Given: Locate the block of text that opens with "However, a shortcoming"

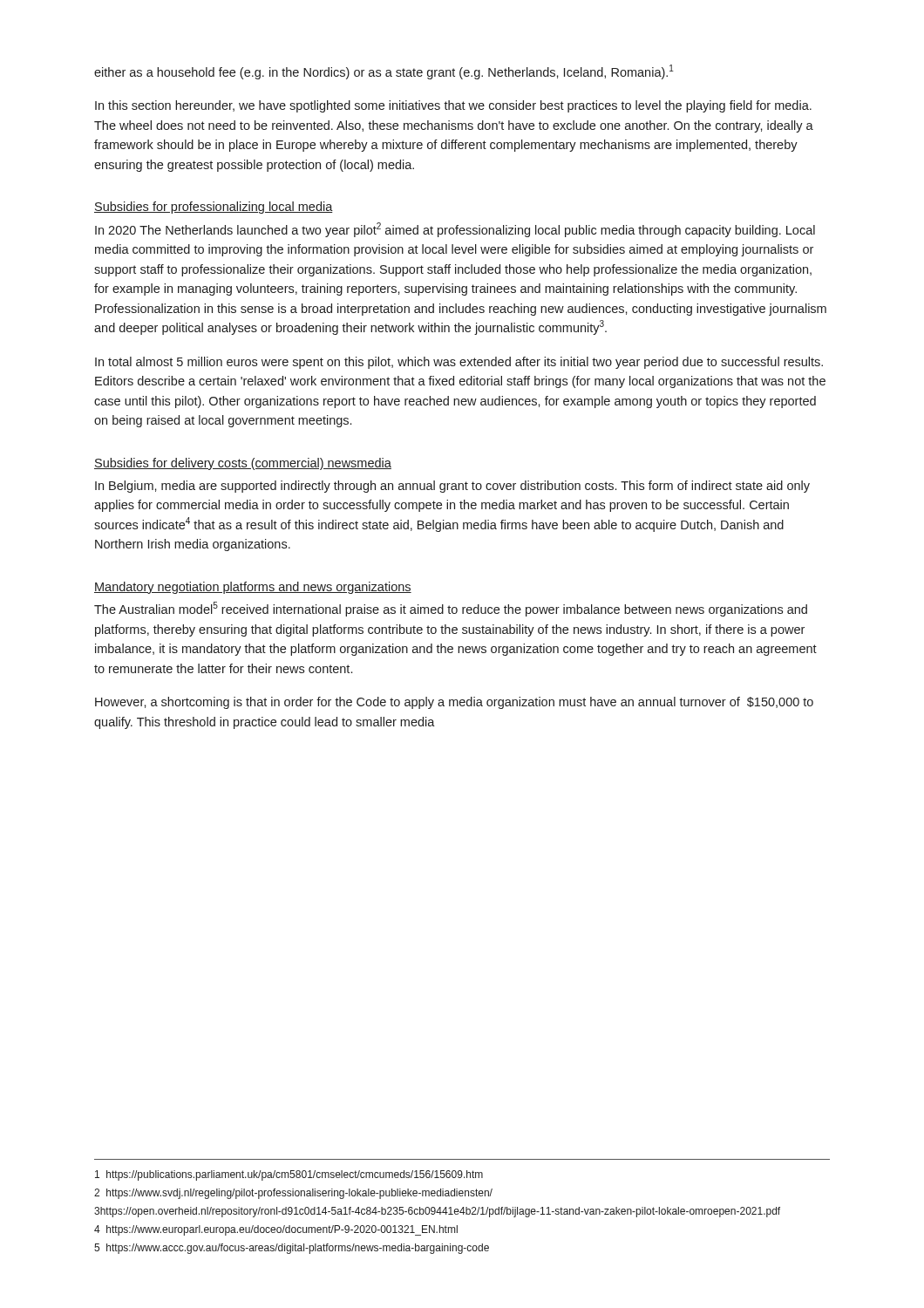Looking at the screenshot, I should [x=454, y=712].
